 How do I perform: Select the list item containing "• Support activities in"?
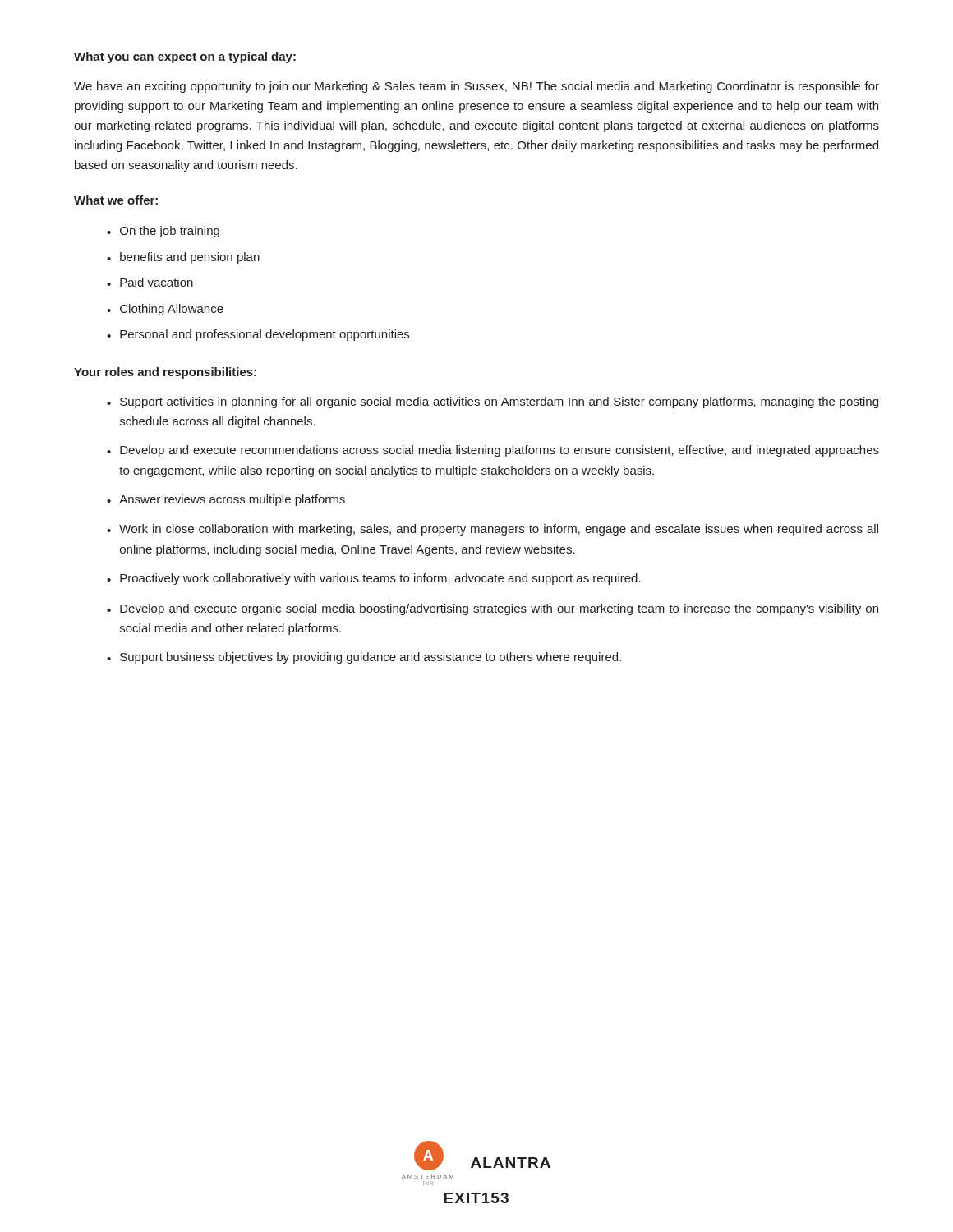pos(493,412)
